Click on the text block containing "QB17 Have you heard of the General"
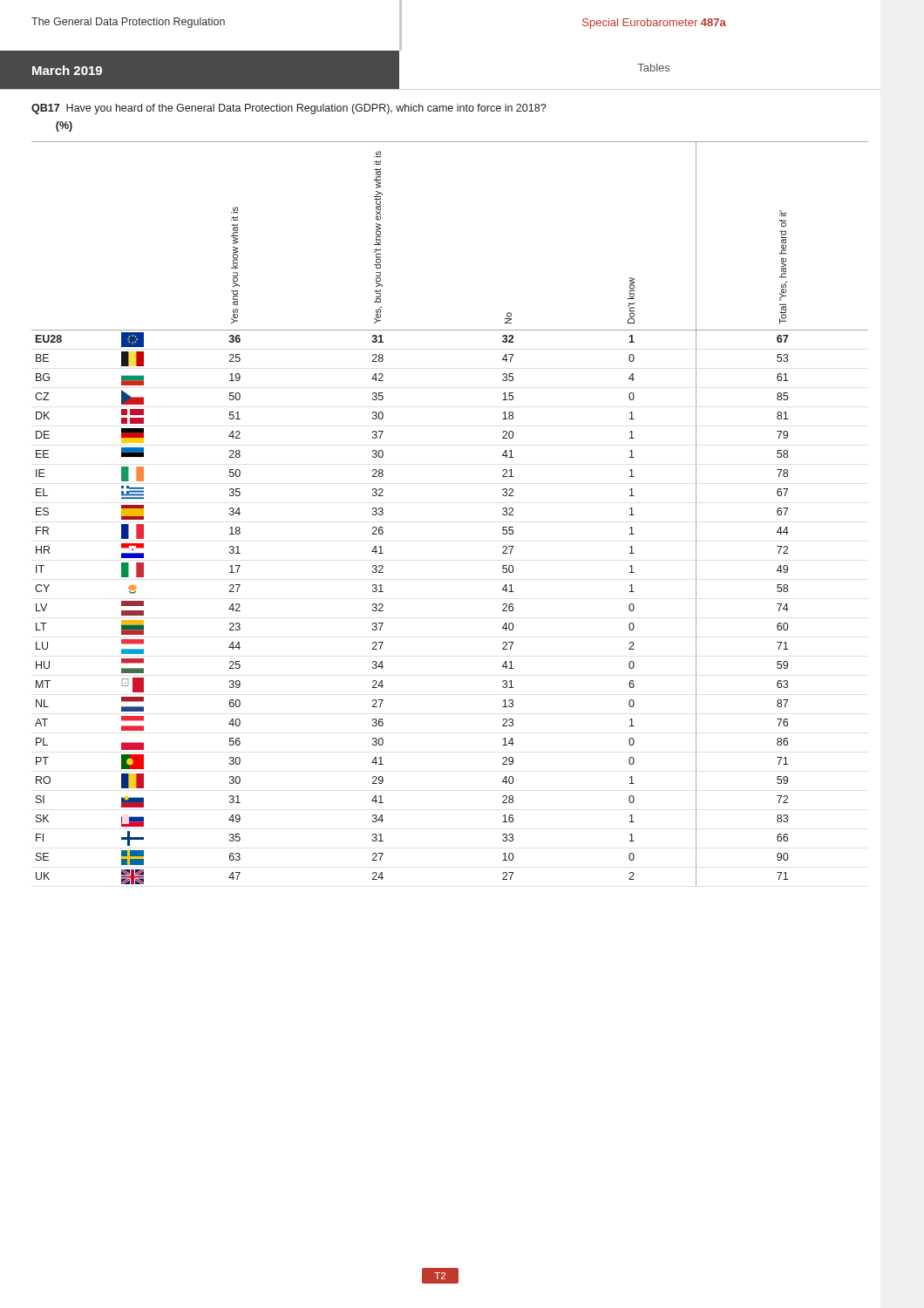This screenshot has width=924, height=1308. click(x=289, y=117)
